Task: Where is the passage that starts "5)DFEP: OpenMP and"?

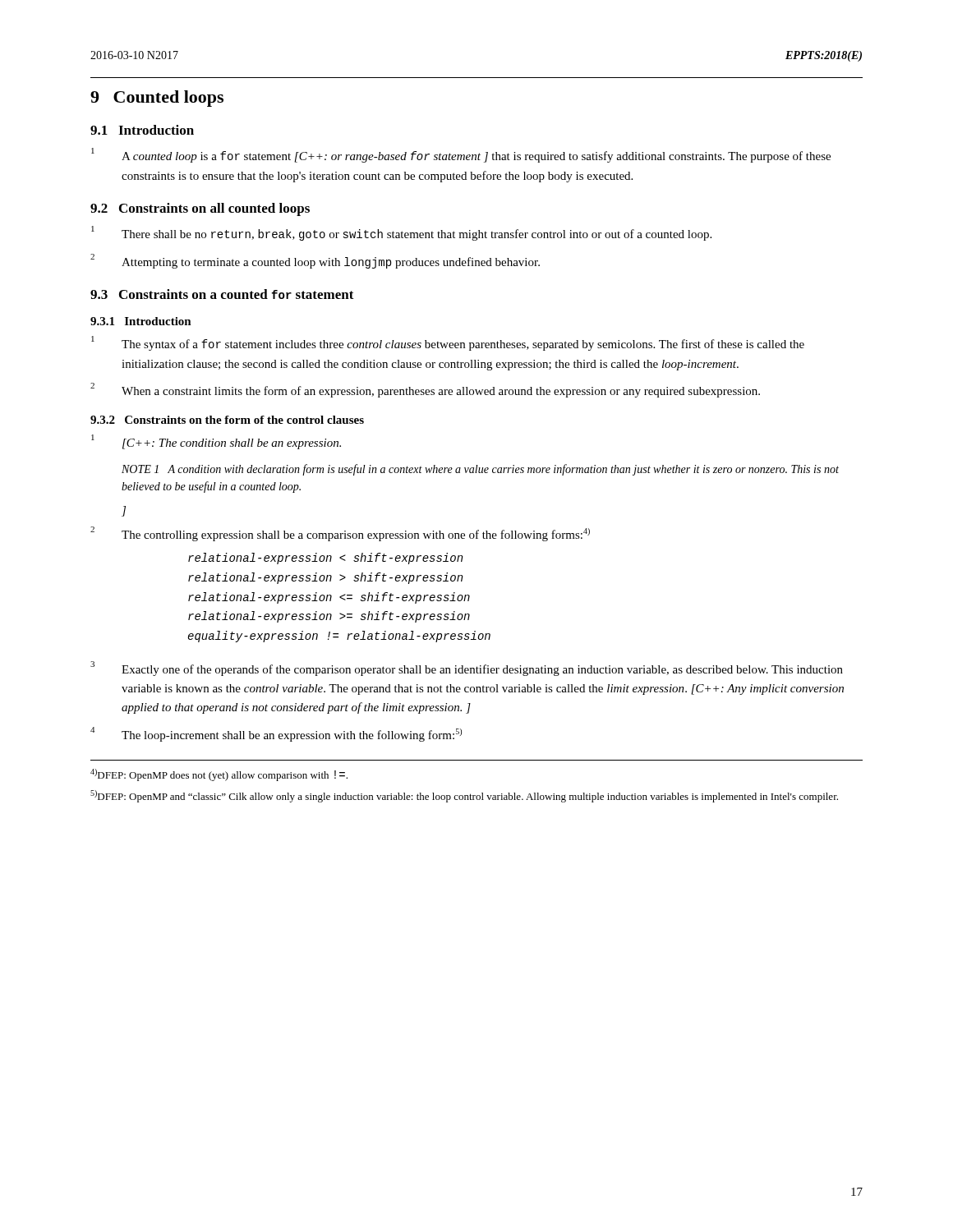Action: (465, 795)
